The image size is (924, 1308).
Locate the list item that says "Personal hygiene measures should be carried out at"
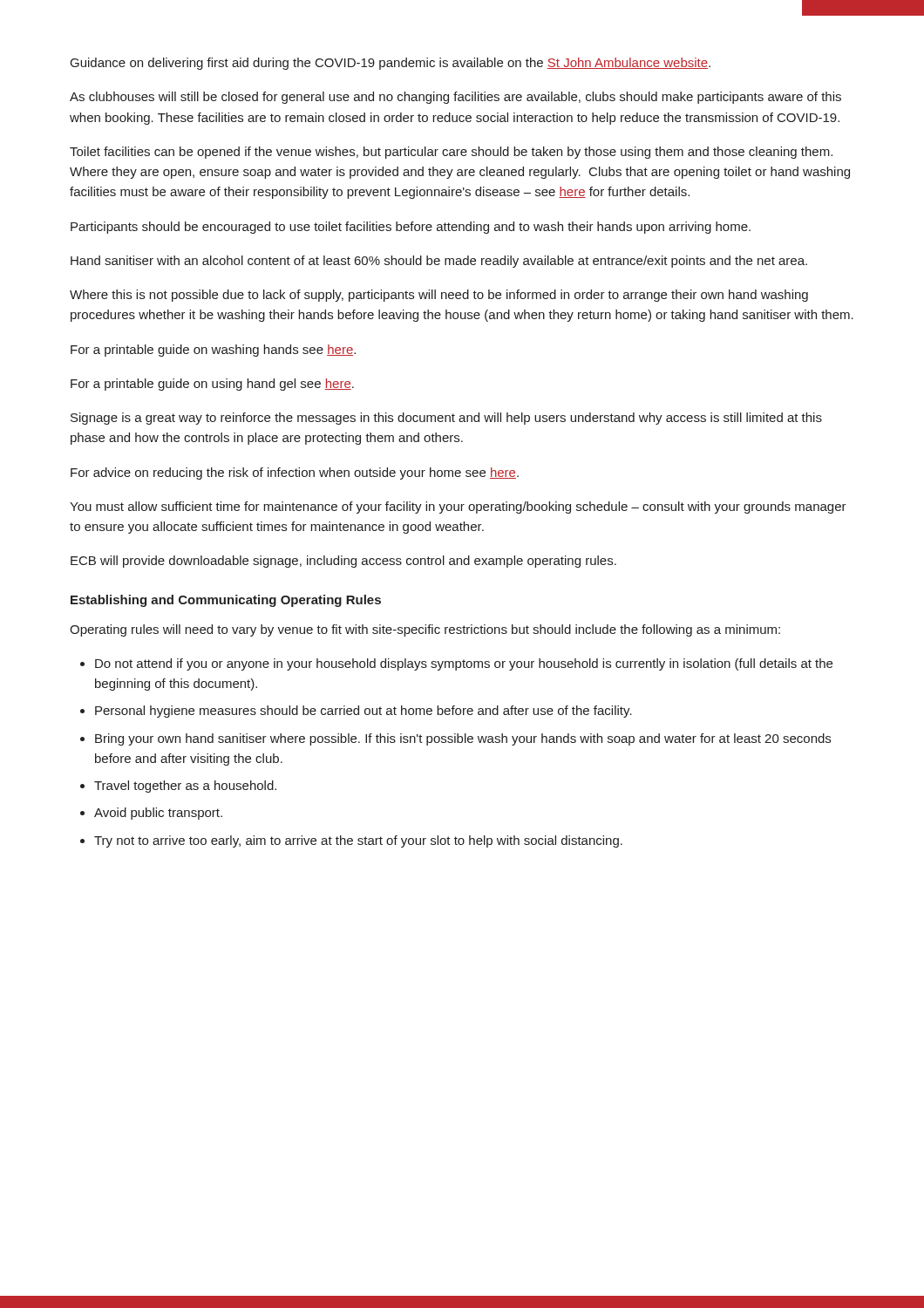363,710
